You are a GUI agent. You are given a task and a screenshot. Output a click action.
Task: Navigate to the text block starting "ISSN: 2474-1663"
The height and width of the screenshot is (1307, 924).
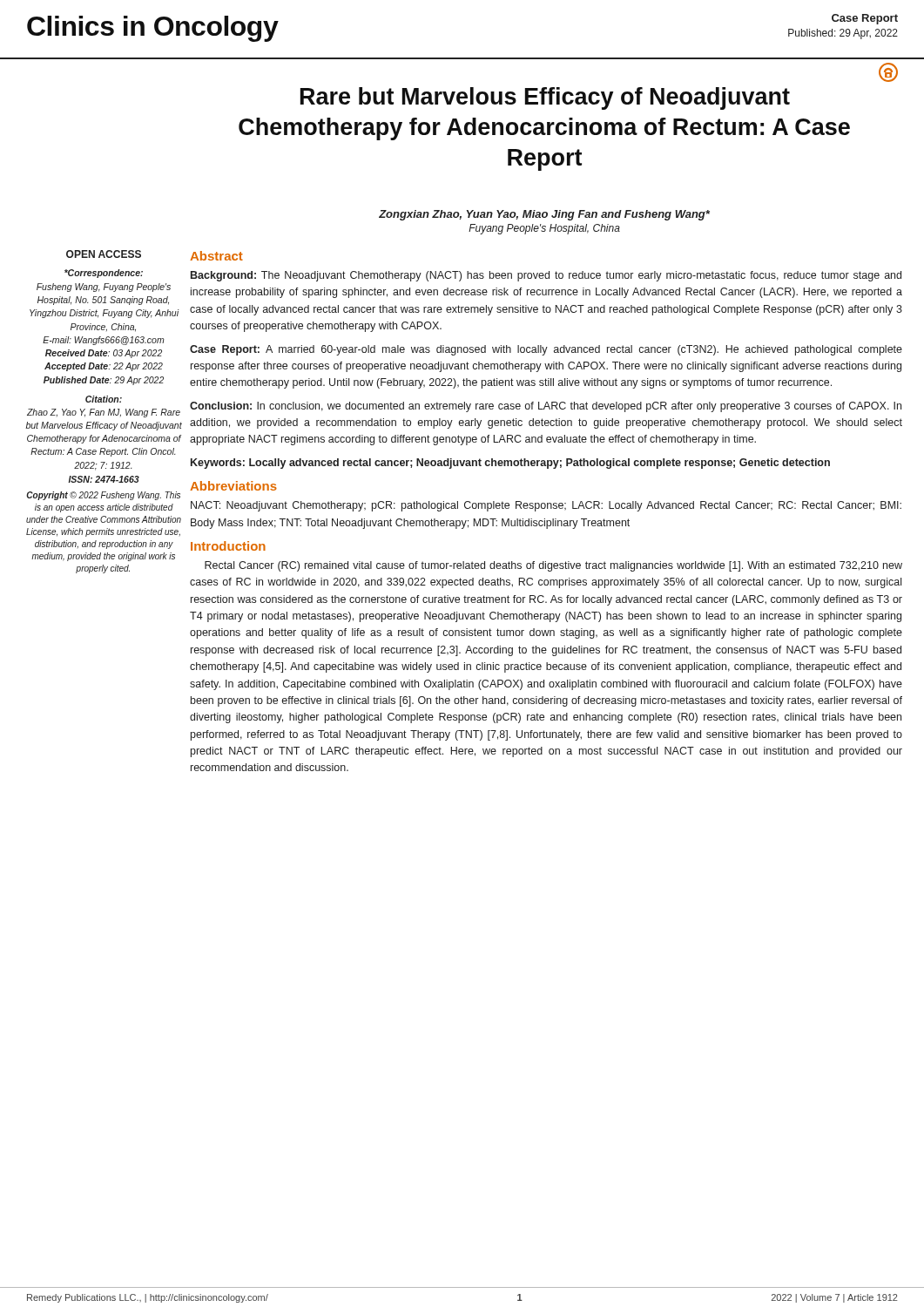pos(104,479)
